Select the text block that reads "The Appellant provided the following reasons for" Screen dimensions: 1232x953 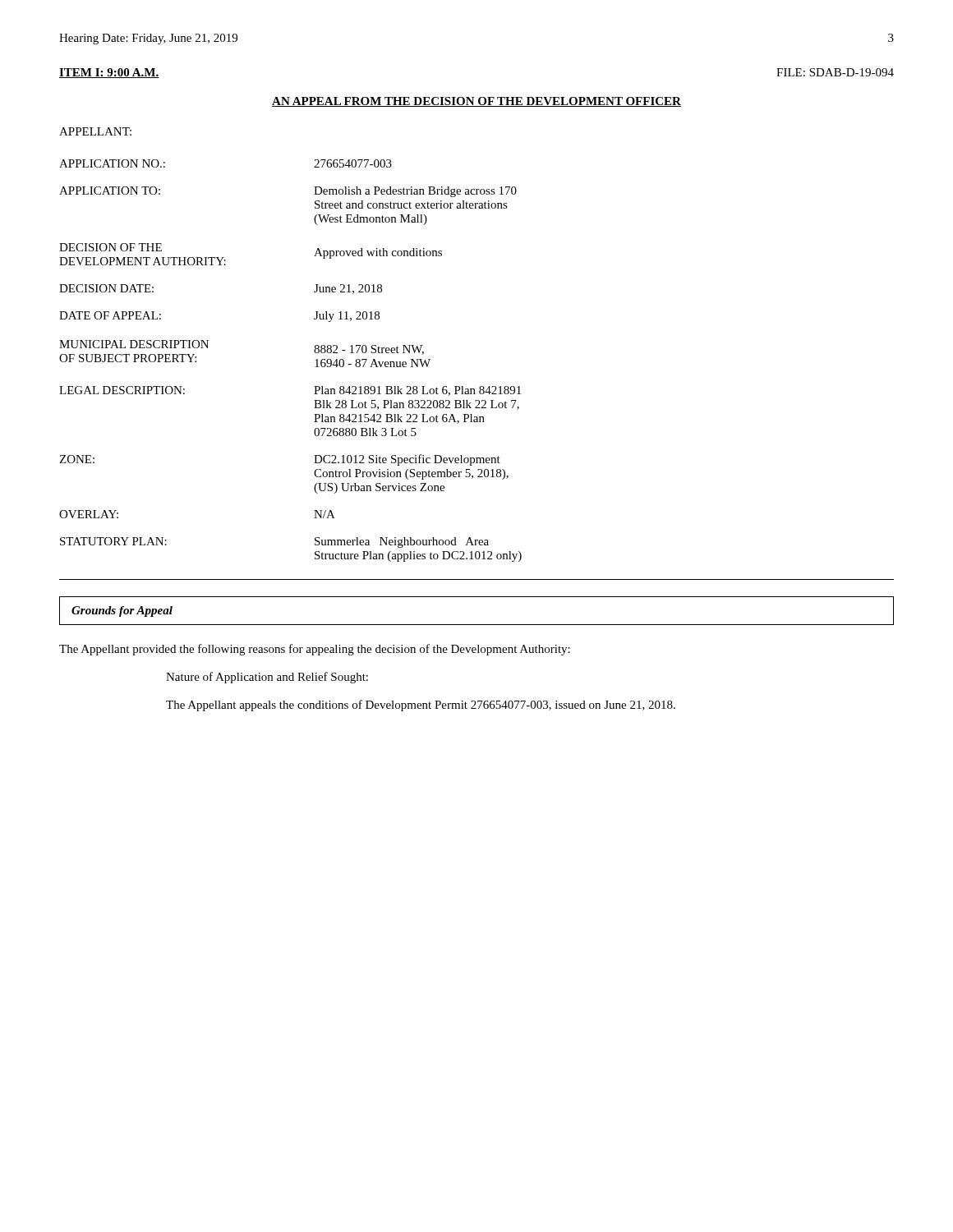(x=315, y=649)
